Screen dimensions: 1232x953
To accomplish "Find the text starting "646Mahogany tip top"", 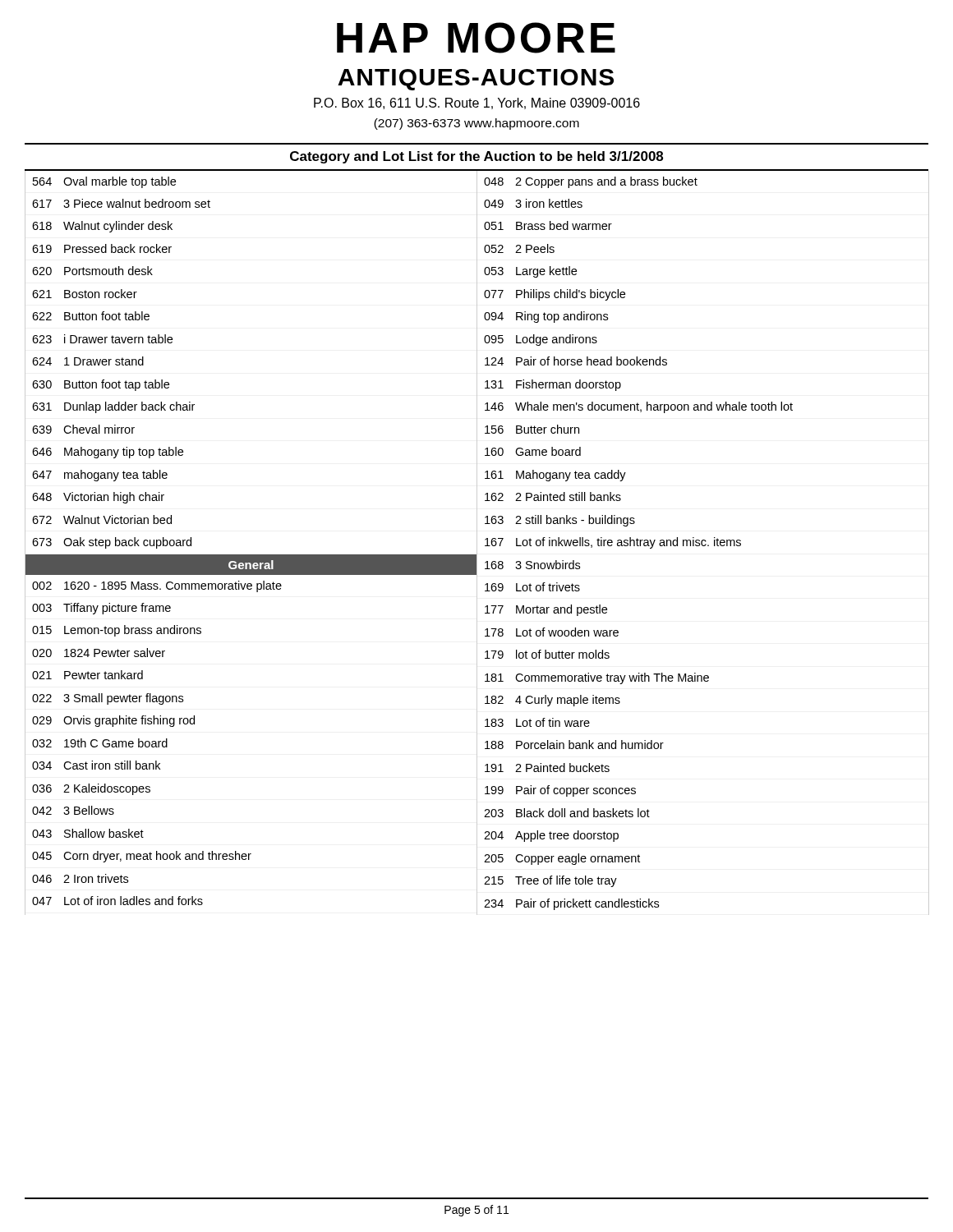I will pyautogui.click(x=108, y=453).
